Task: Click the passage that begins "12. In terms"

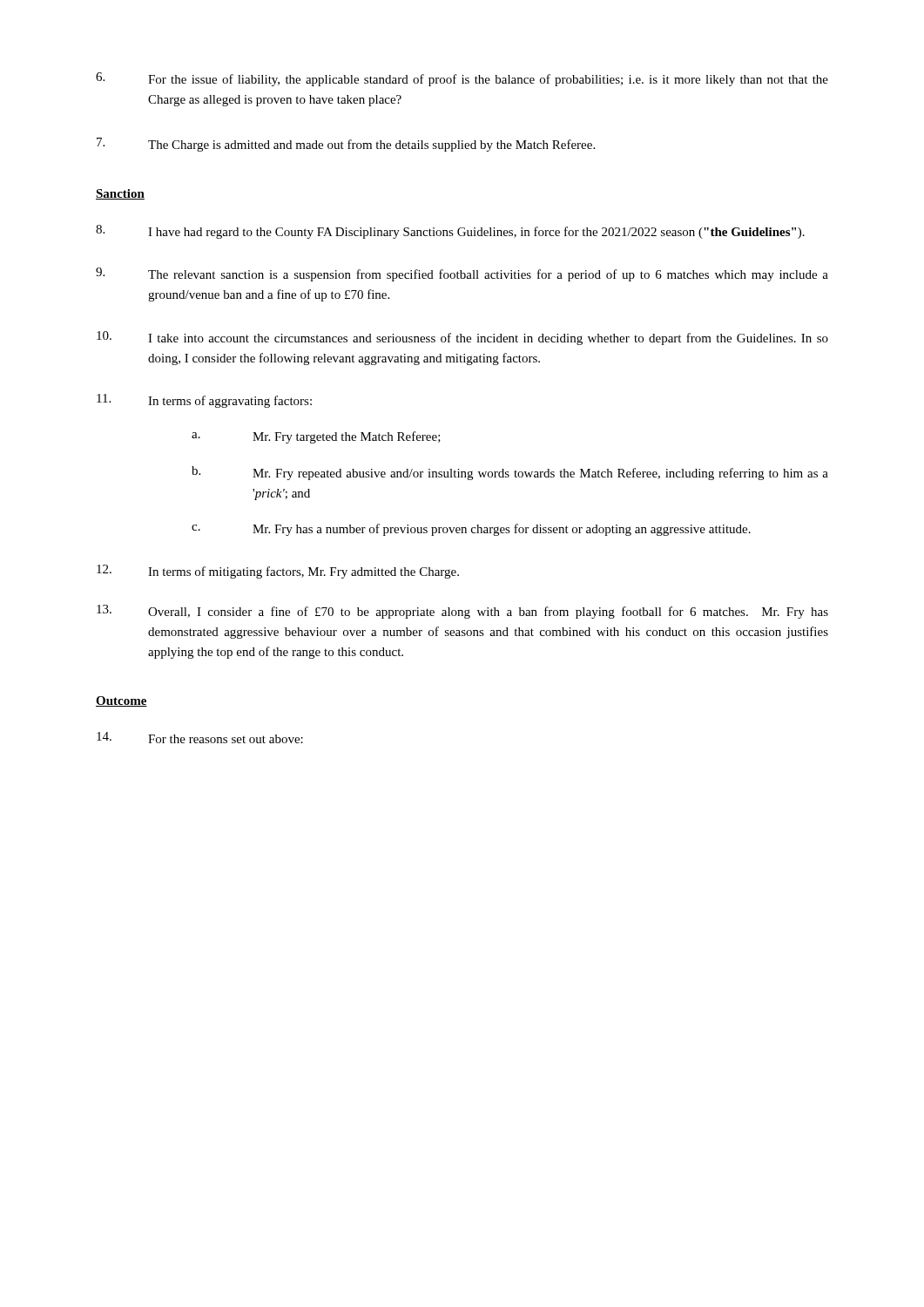Action: pyautogui.click(x=462, y=572)
